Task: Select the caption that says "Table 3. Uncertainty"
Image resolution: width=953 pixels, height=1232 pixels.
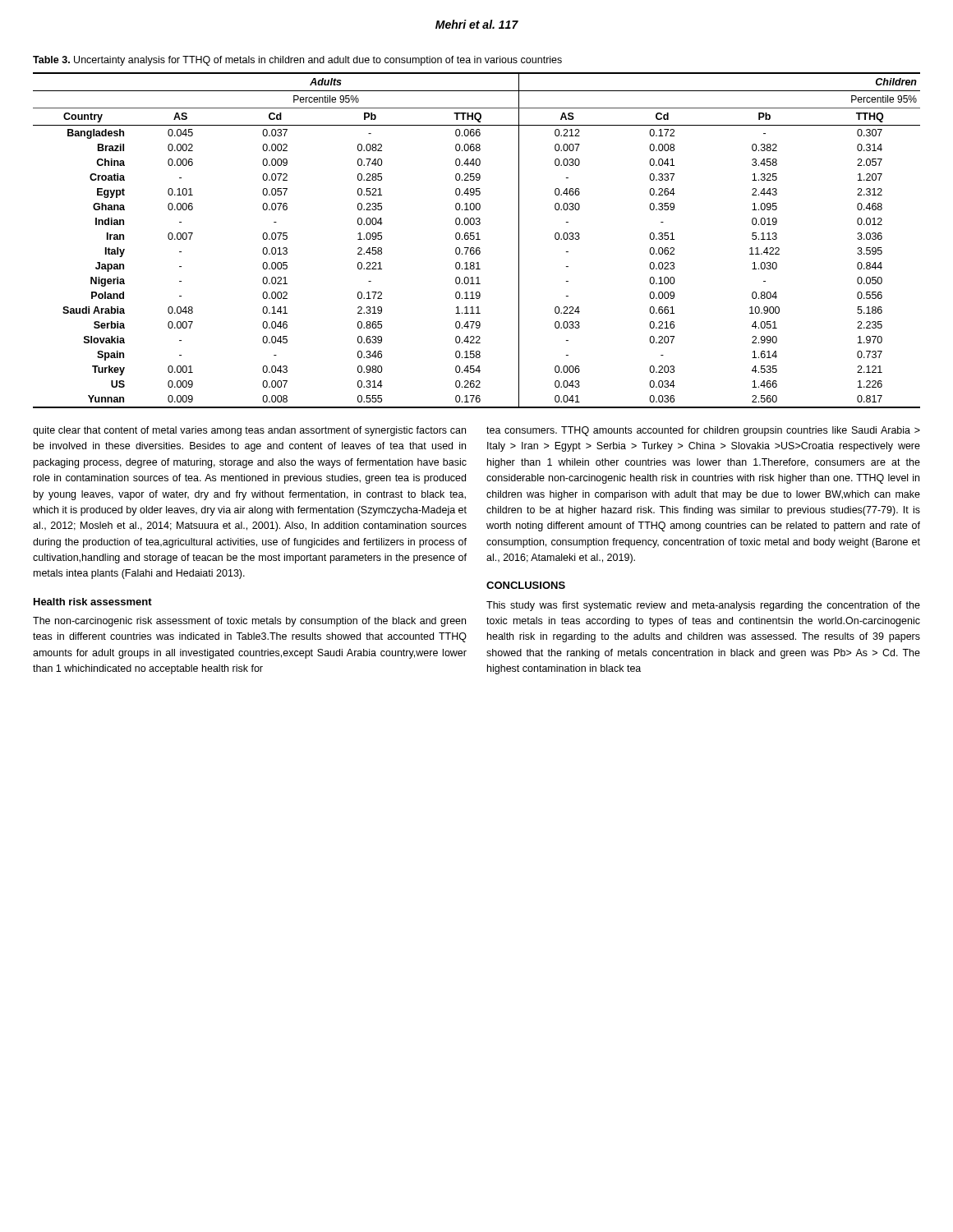Action: click(x=298, y=60)
